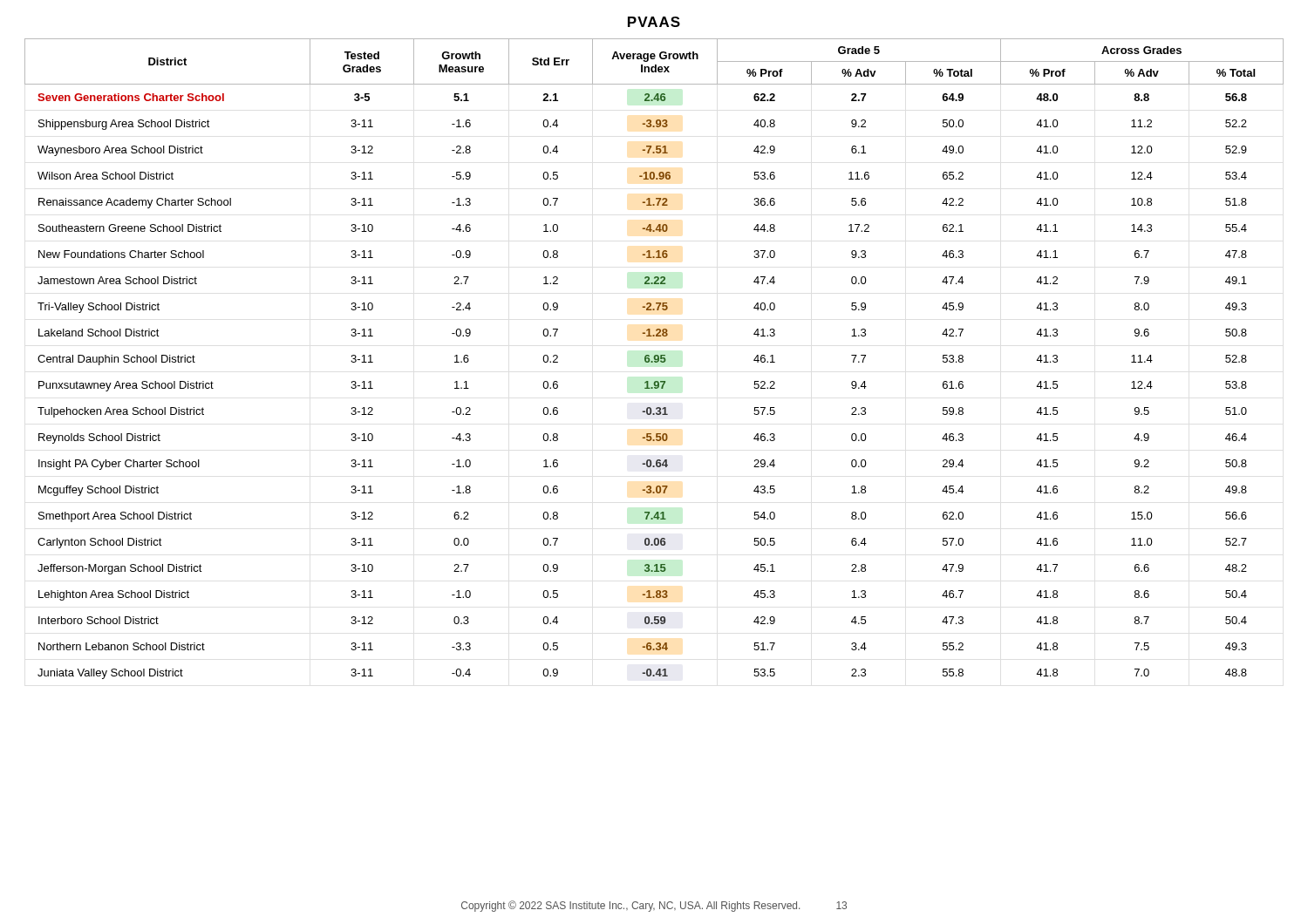Image resolution: width=1308 pixels, height=924 pixels.
Task: Find the table that mentions "Shippensburg Area School District"
Action: [654, 362]
